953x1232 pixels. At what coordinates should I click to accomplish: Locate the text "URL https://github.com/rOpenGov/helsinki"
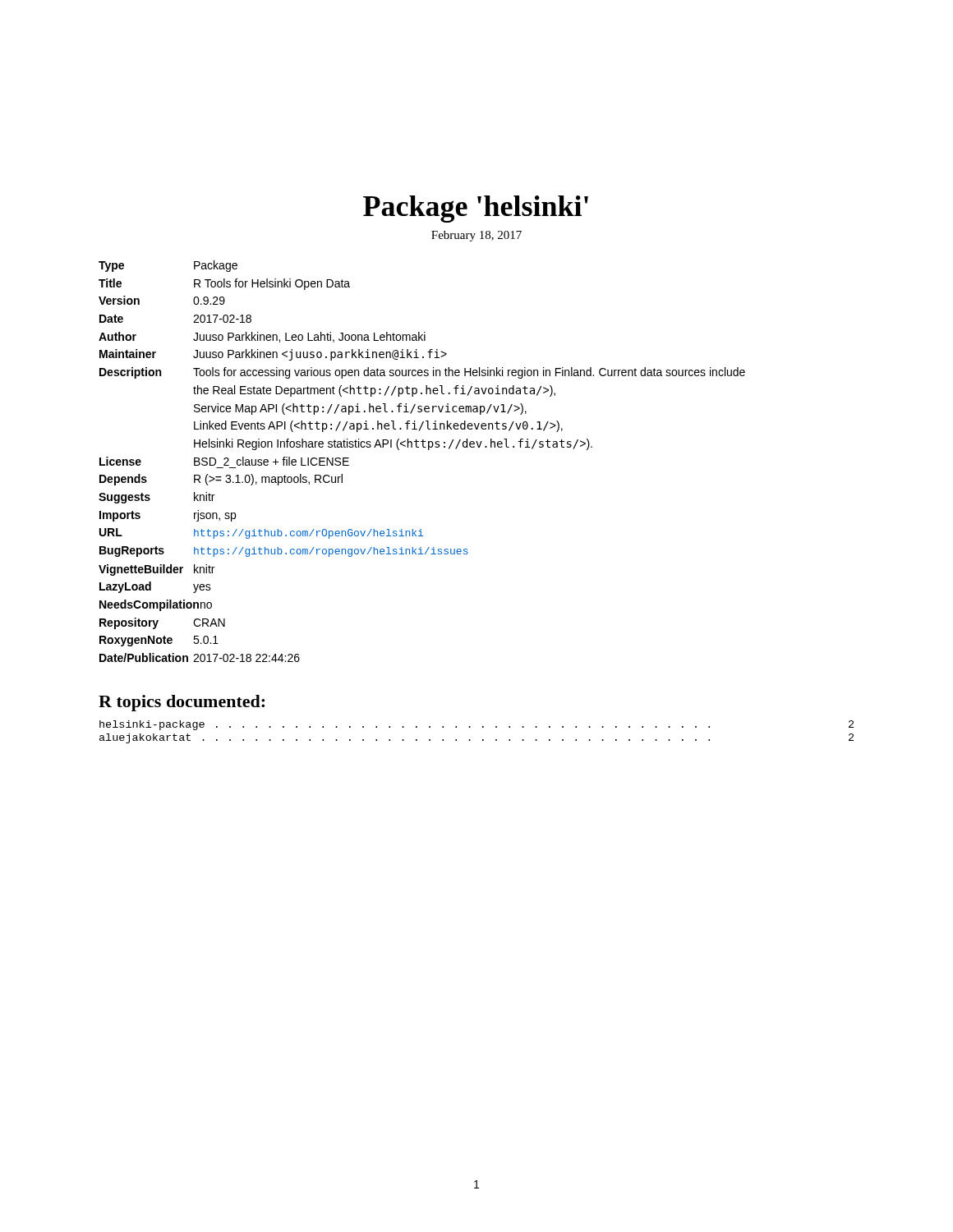261,533
